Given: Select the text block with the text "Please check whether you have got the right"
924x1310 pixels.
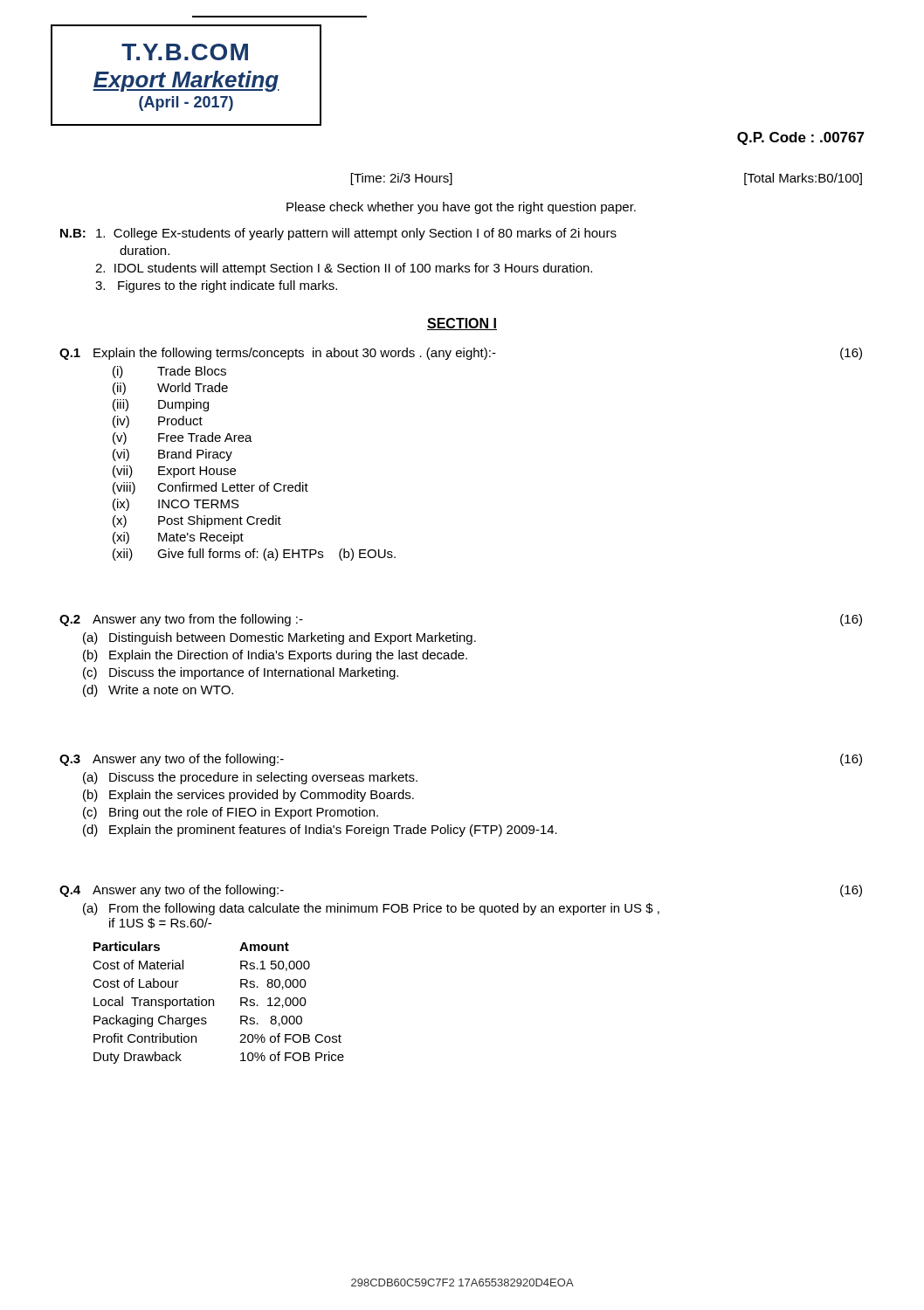Looking at the screenshot, I should pyautogui.click(x=461, y=207).
